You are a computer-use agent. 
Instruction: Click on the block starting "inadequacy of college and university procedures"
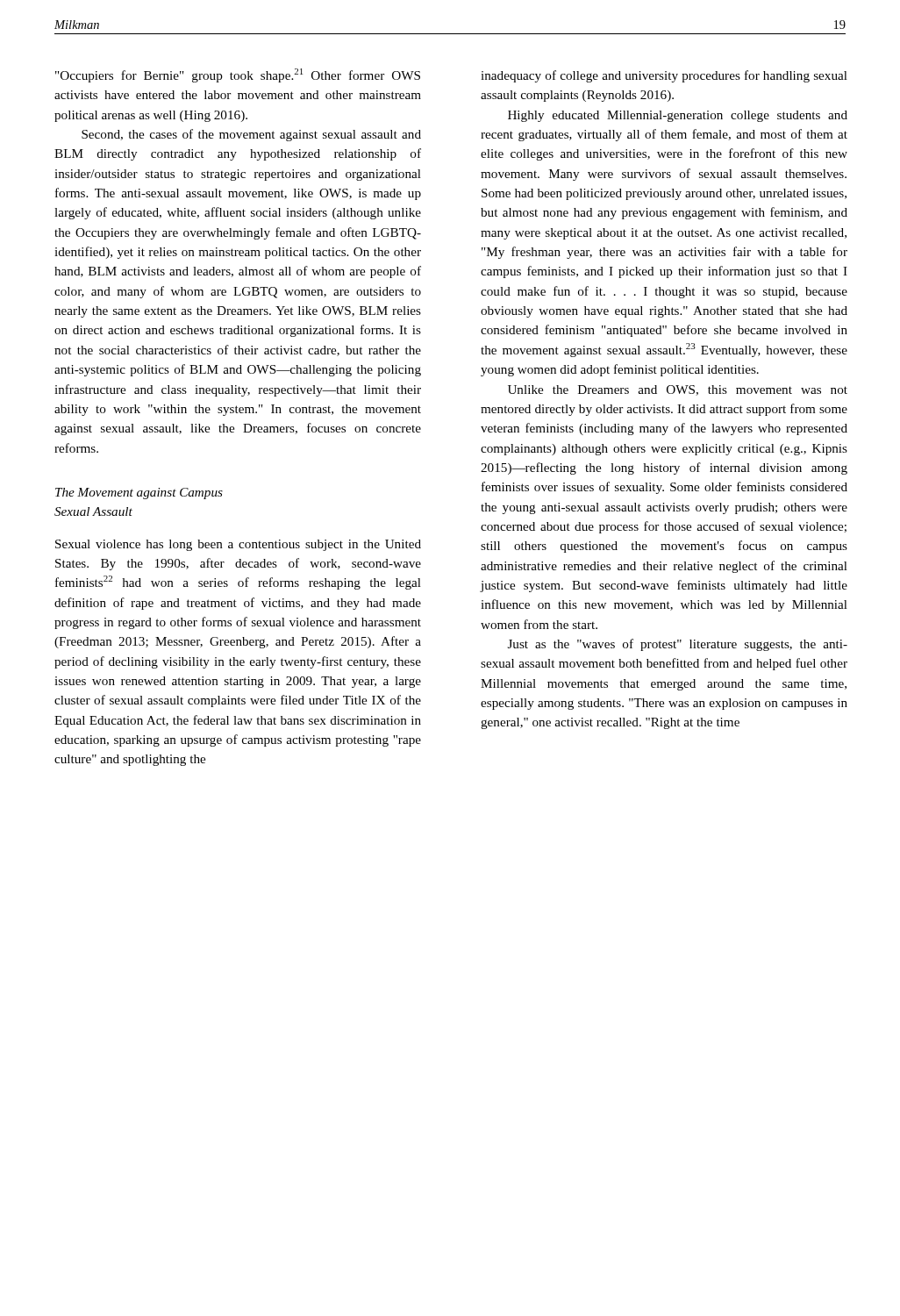point(664,399)
